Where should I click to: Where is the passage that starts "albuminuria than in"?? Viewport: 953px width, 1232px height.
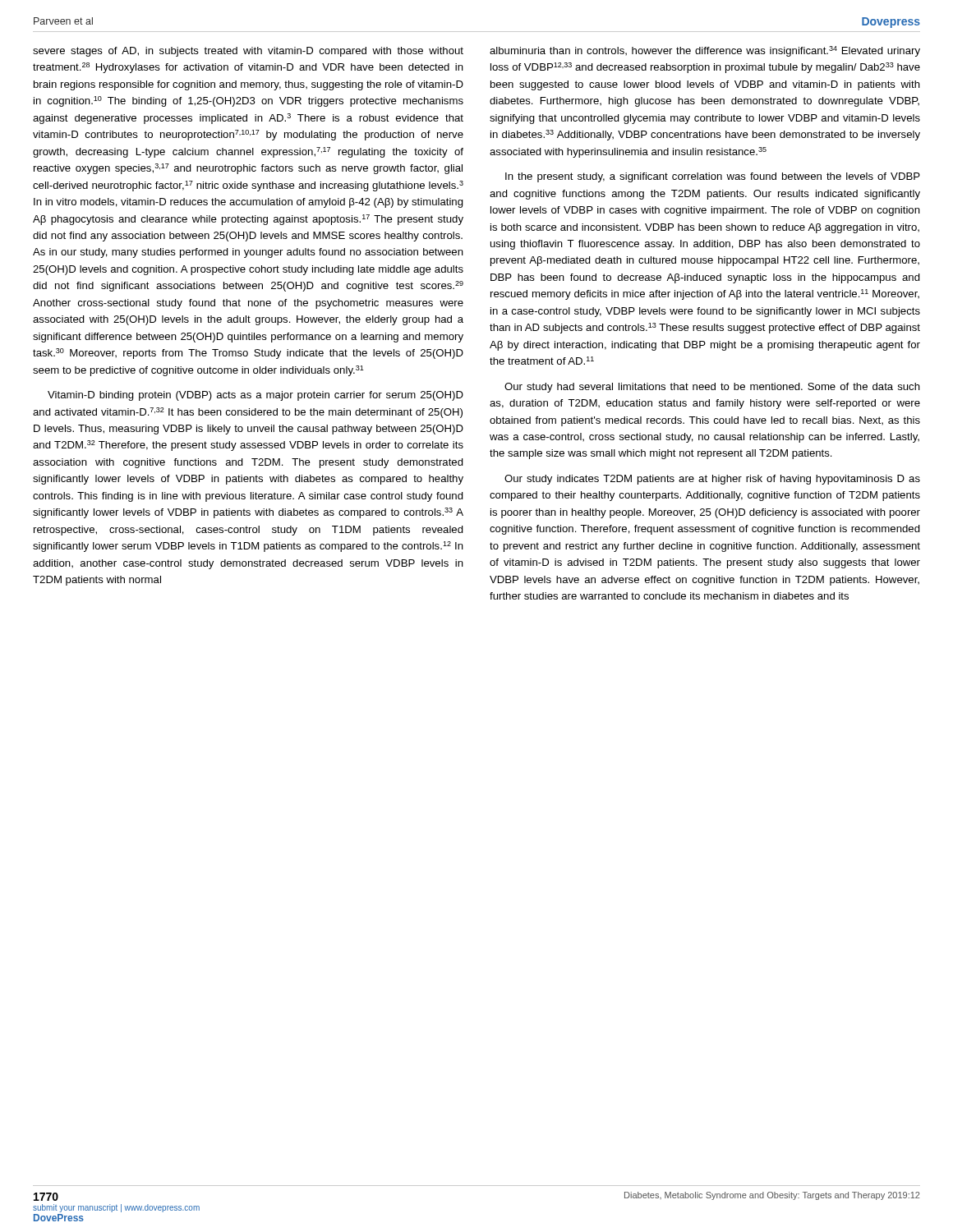tap(705, 324)
